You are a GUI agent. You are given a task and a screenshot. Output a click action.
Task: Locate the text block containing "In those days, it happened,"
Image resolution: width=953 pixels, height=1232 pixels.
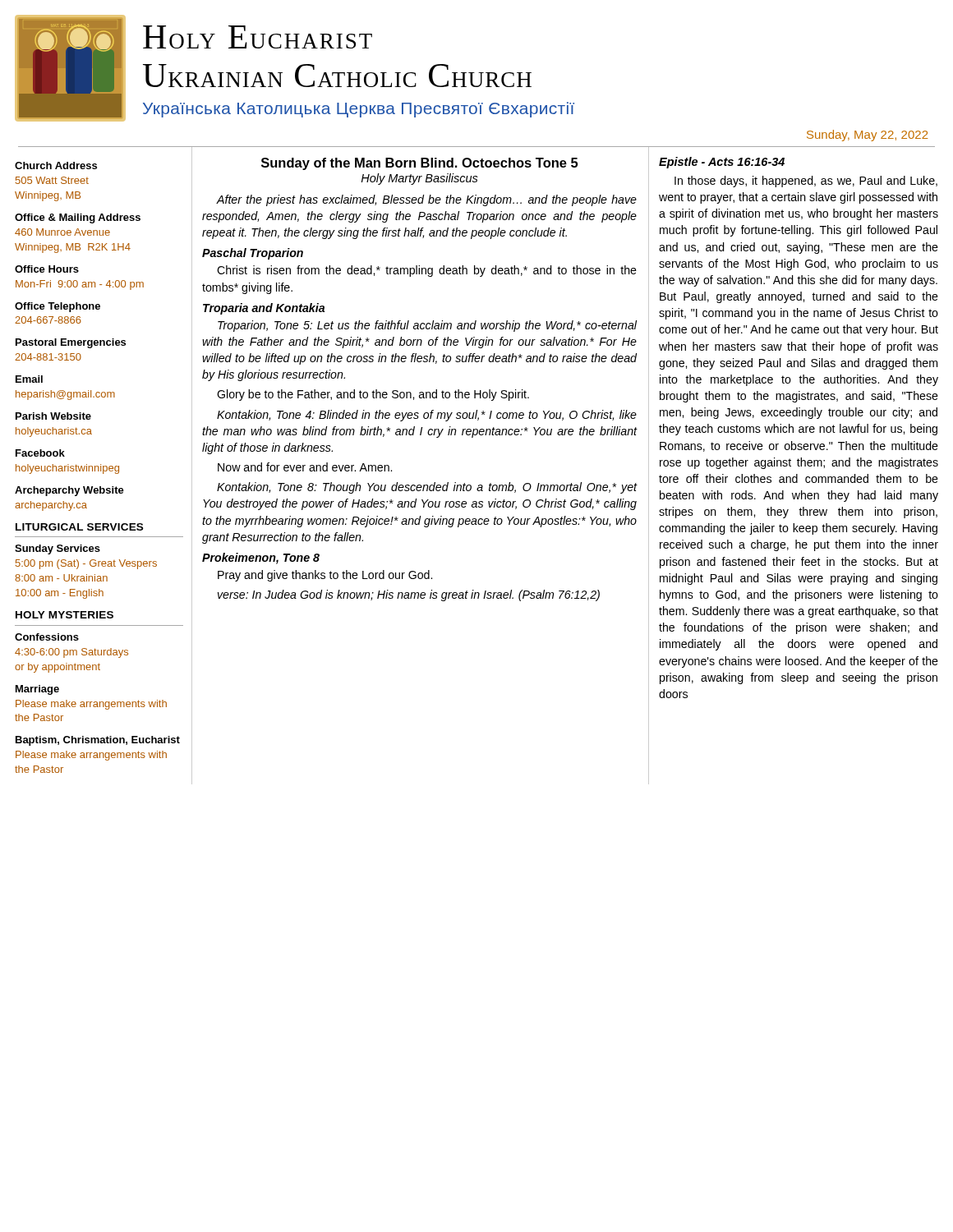[799, 437]
